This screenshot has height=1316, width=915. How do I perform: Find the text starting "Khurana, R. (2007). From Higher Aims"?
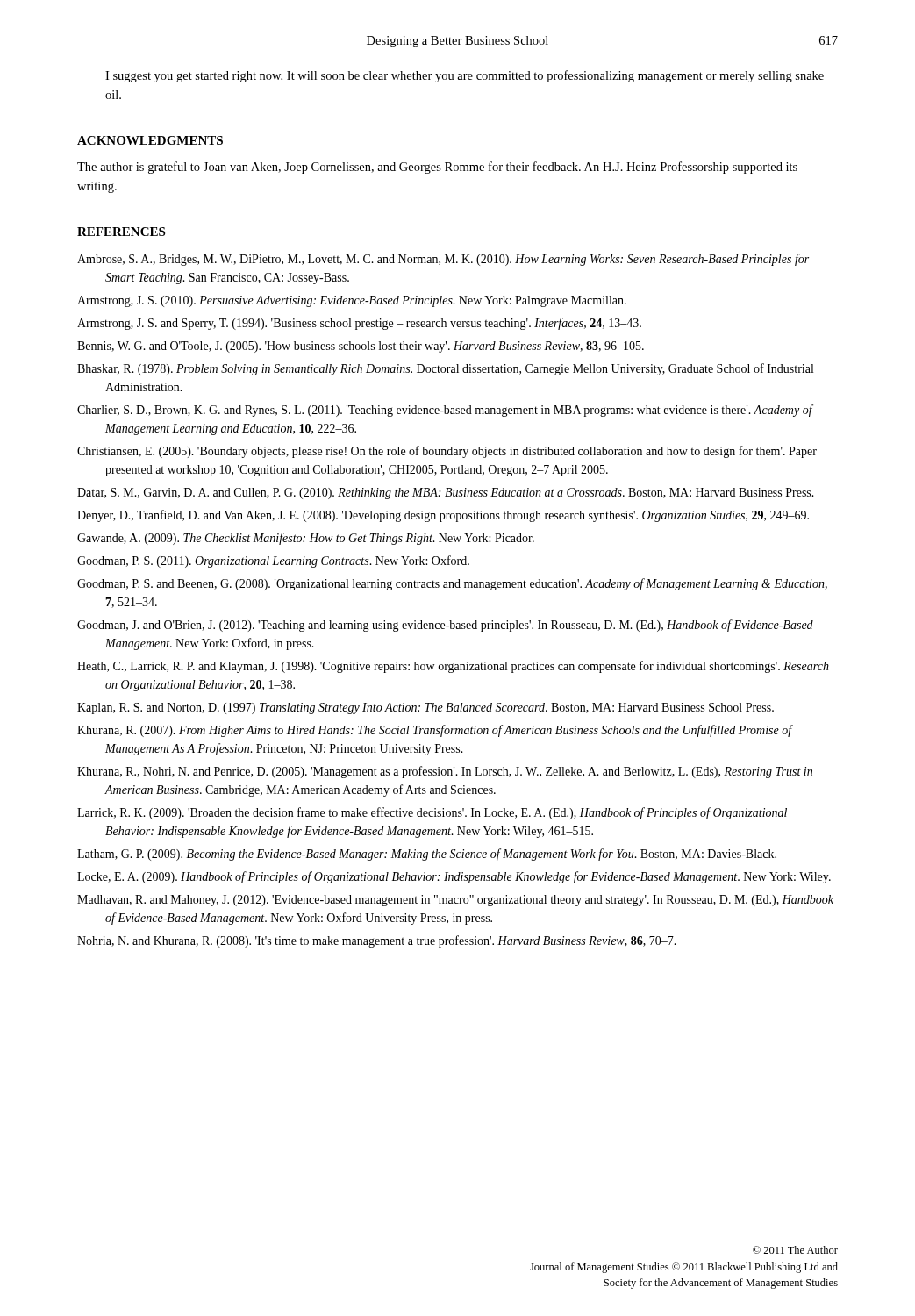pyautogui.click(x=434, y=739)
